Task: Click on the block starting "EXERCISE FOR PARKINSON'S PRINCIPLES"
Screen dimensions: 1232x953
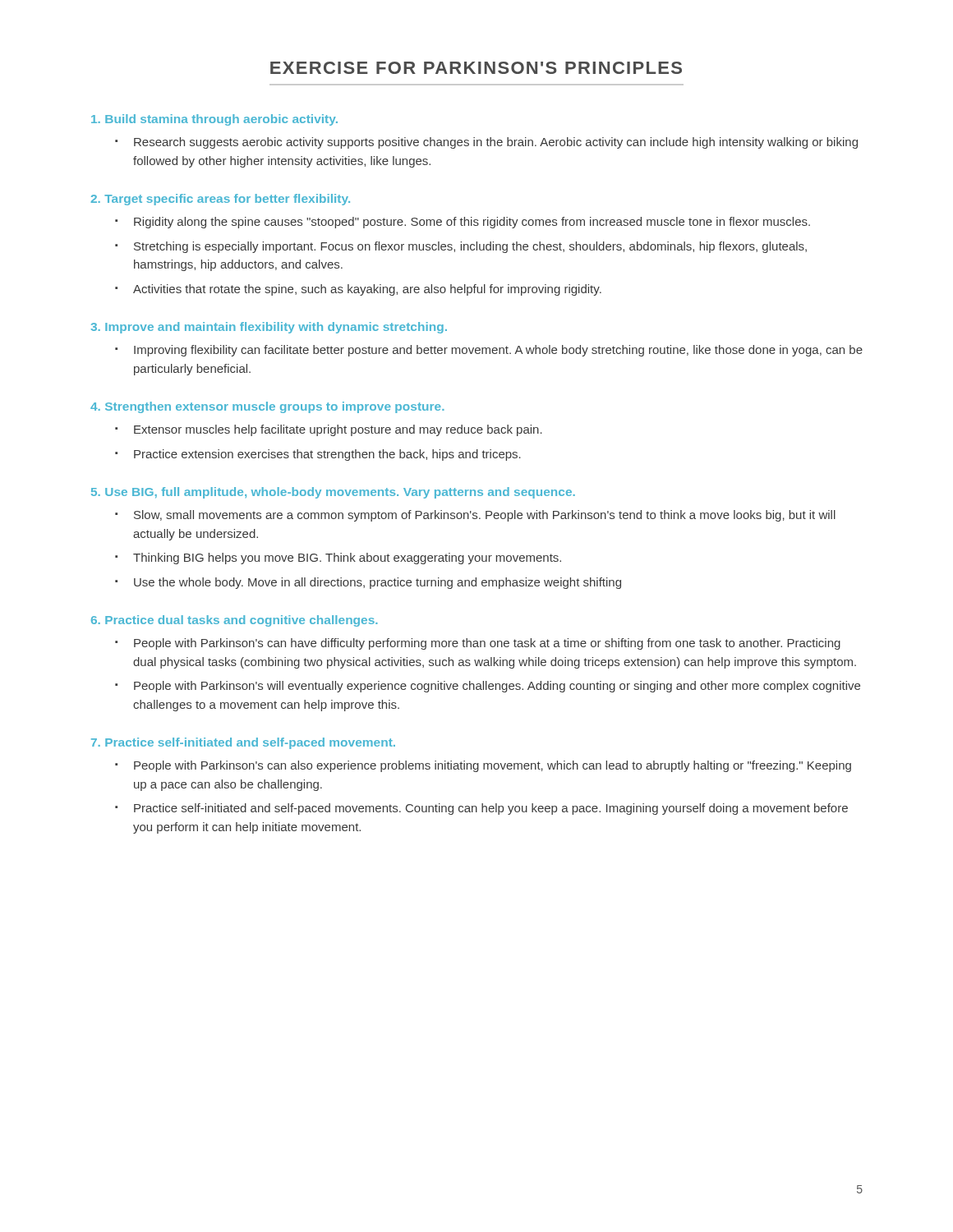Action: click(476, 71)
